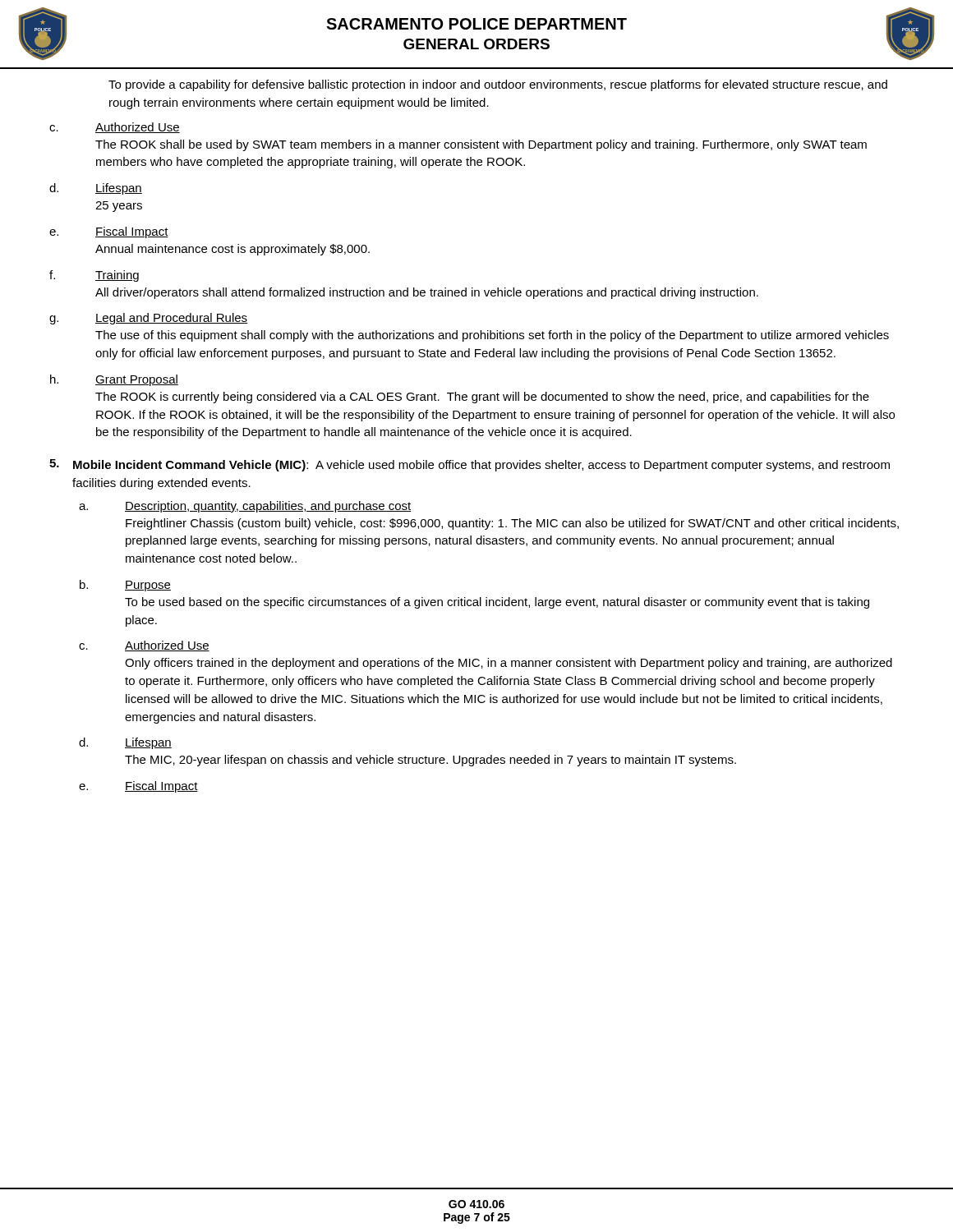Point to the text starting "f. Training All"

476,286
